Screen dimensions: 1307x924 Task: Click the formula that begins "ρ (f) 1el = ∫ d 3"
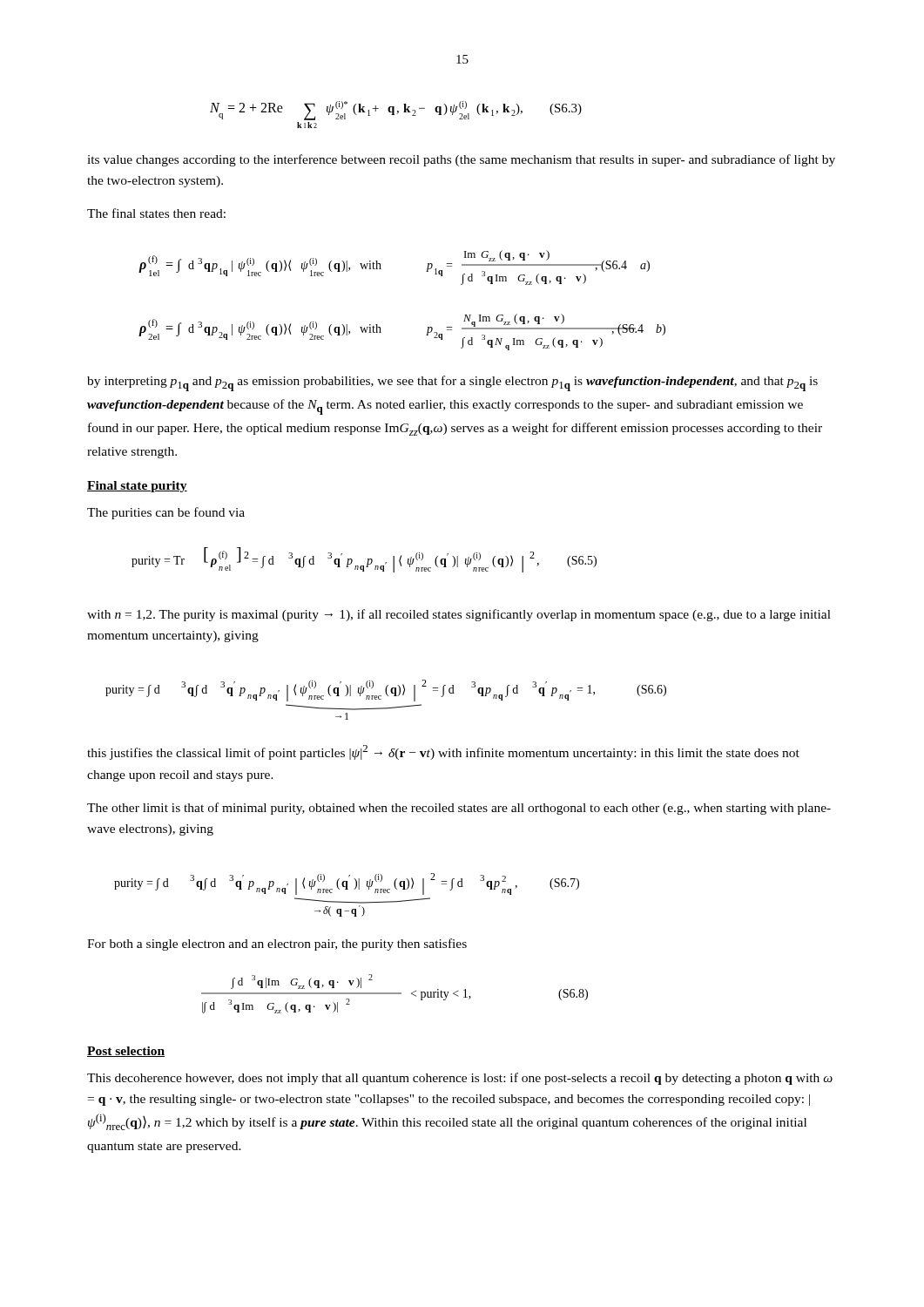pyautogui.click(x=488, y=264)
